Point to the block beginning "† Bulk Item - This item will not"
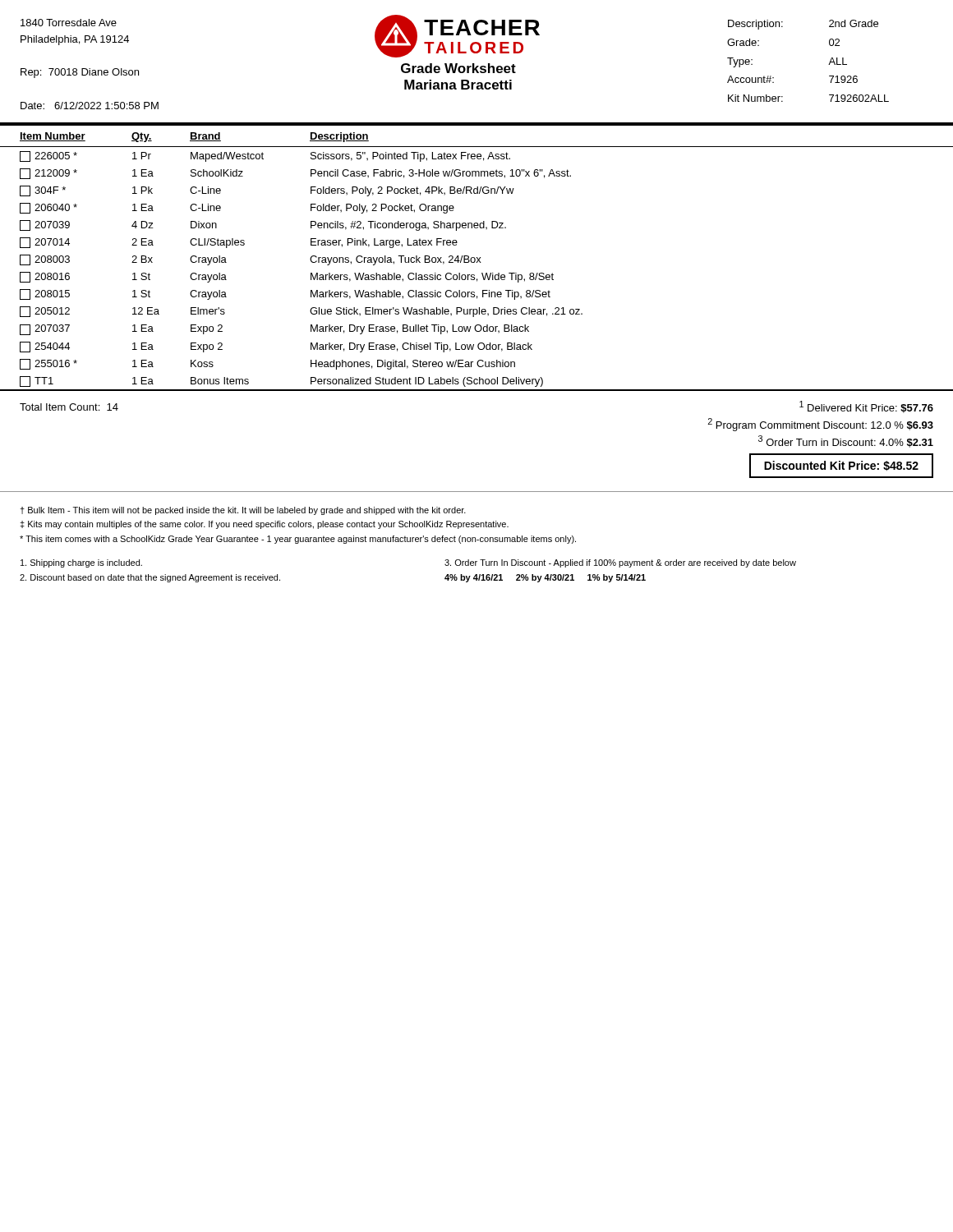This screenshot has height=1232, width=953. (x=476, y=525)
